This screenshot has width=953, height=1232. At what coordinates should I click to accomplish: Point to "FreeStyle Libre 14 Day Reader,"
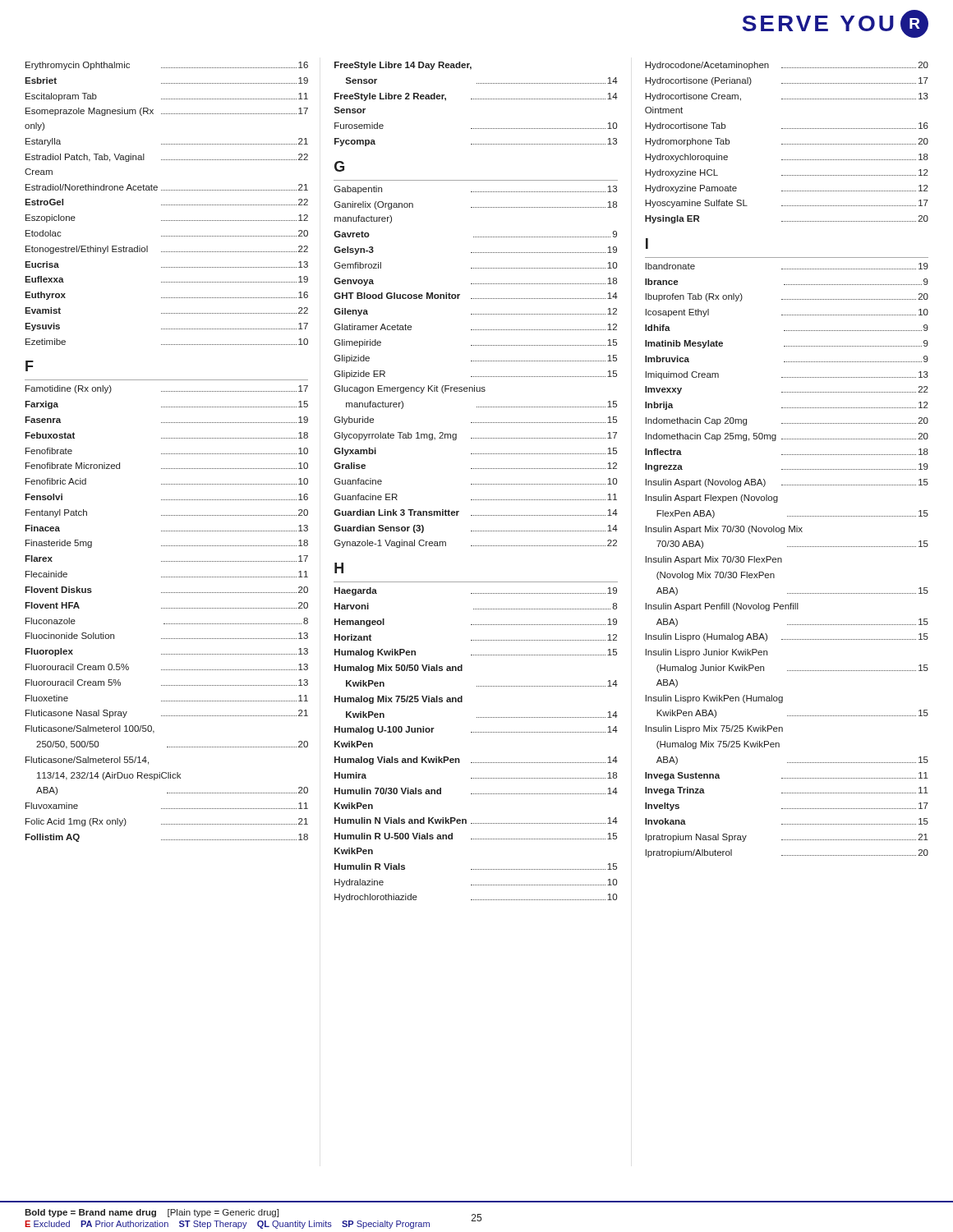click(476, 66)
